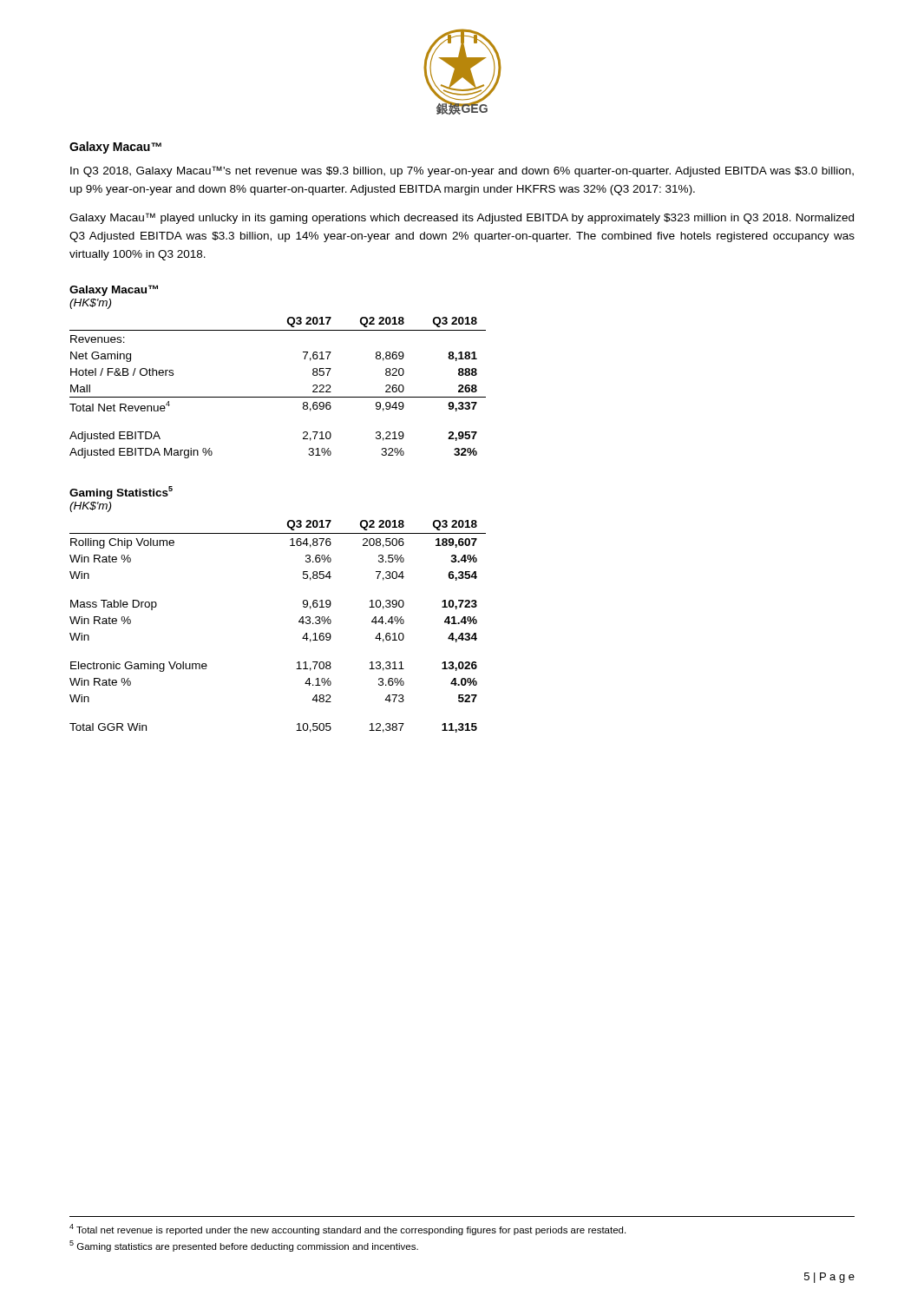Viewport: 924px width, 1302px height.
Task: Navigate to the block starting "Galaxy Macau™ played unlucky in its"
Action: [462, 235]
